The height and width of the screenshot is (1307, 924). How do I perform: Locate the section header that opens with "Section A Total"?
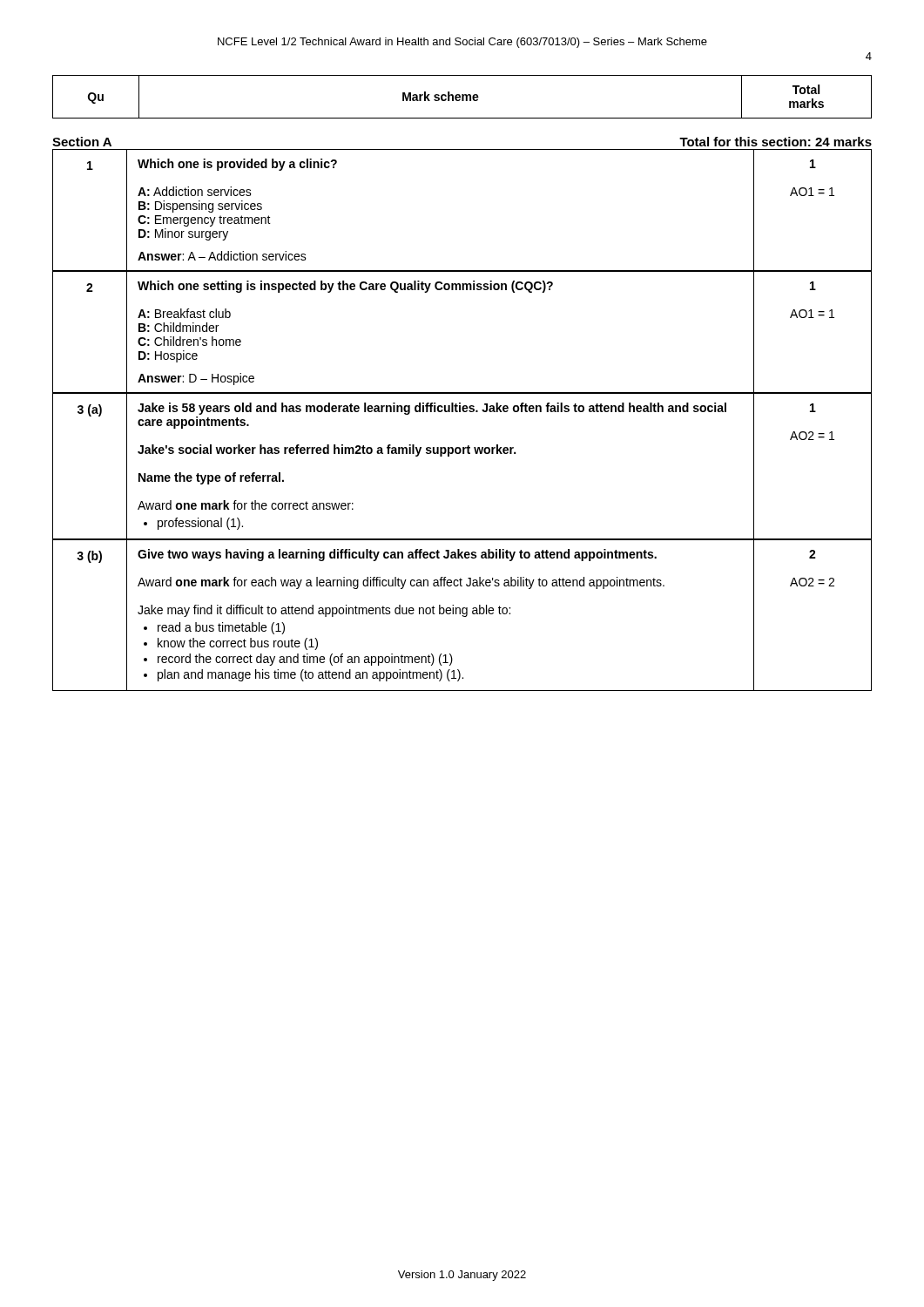point(462,142)
